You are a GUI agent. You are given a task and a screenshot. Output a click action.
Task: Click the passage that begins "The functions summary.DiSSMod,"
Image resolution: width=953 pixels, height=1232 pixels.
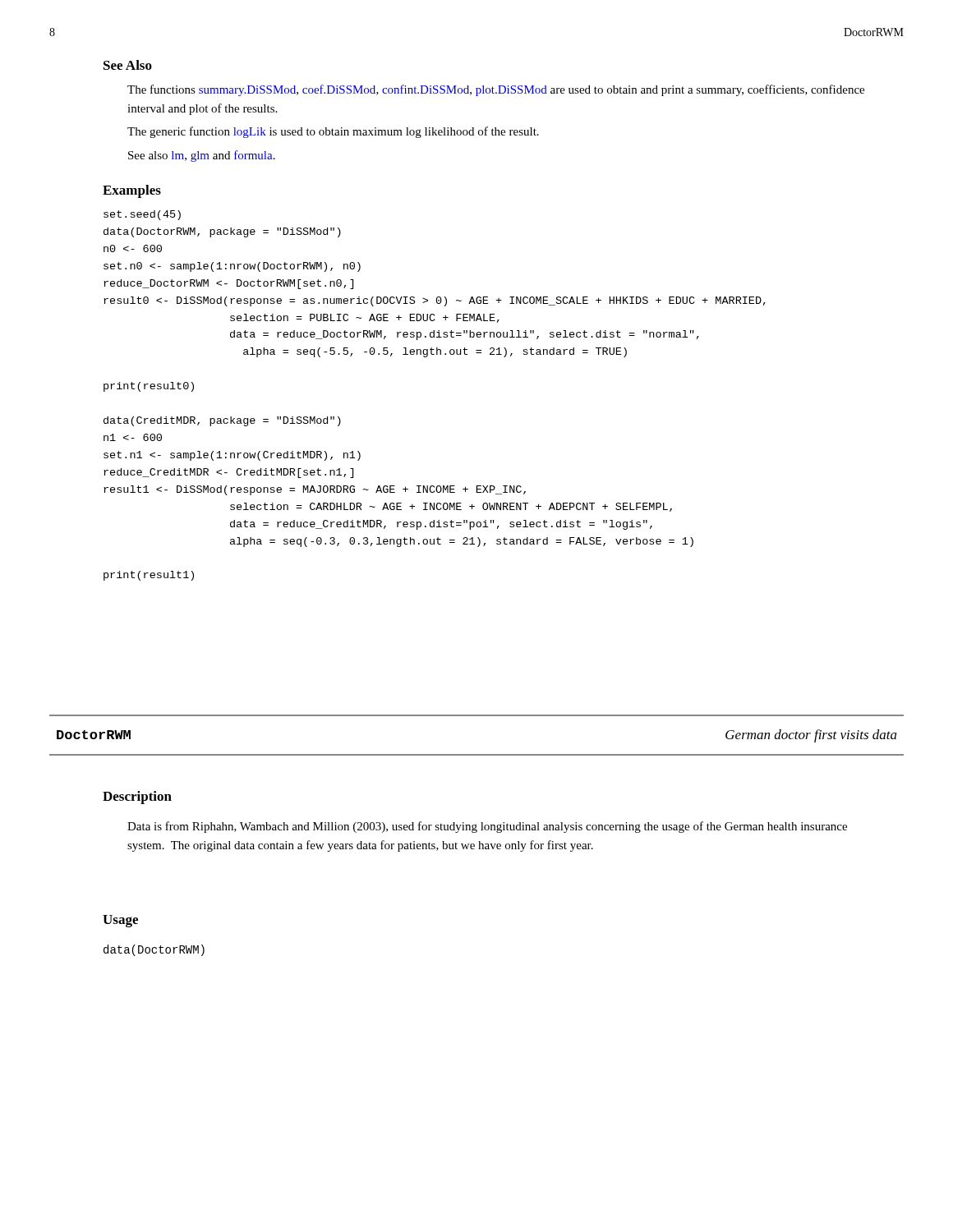496,99
